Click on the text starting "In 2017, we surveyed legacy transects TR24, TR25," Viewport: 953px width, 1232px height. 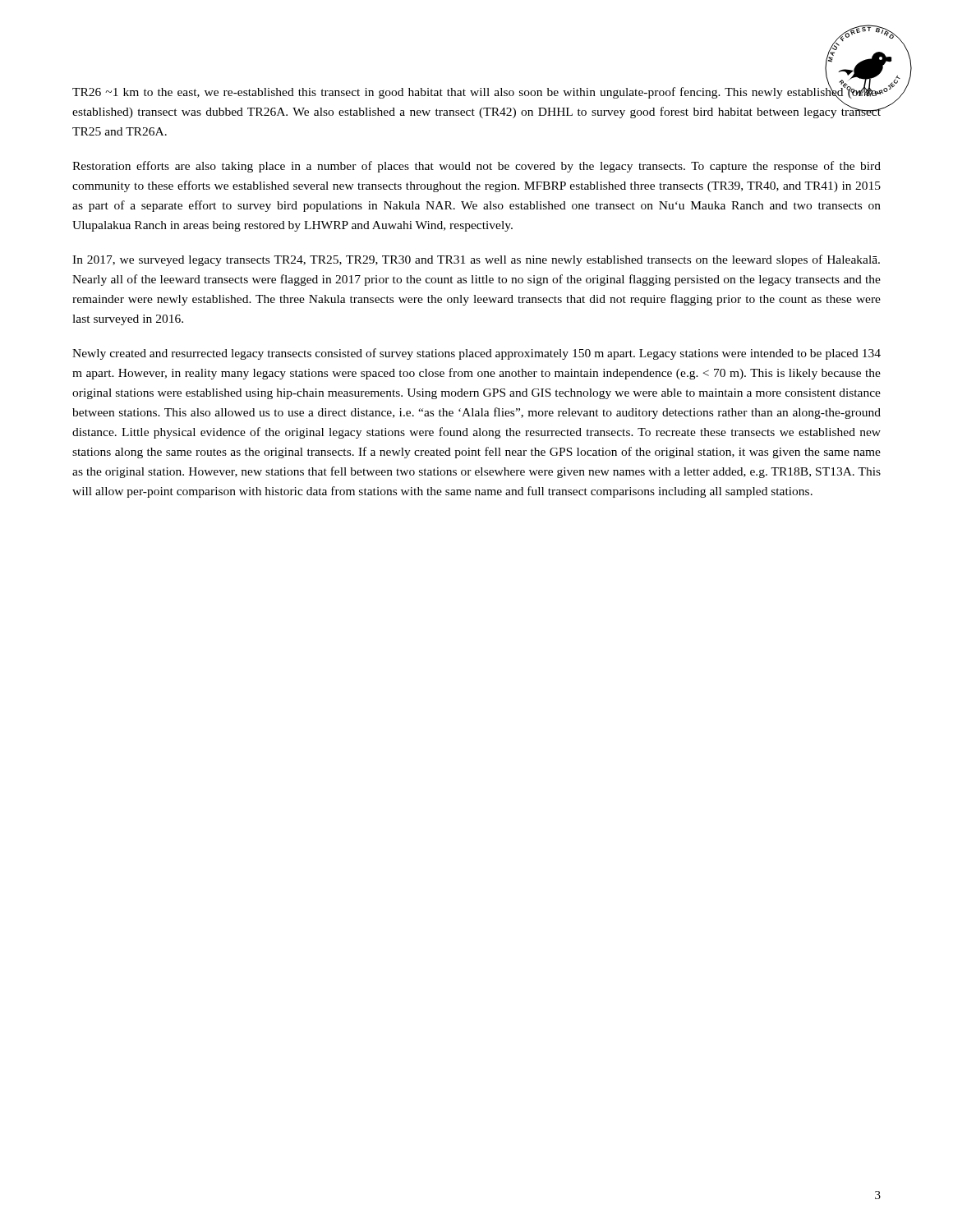pyautogui.click(x=476, y=289)
